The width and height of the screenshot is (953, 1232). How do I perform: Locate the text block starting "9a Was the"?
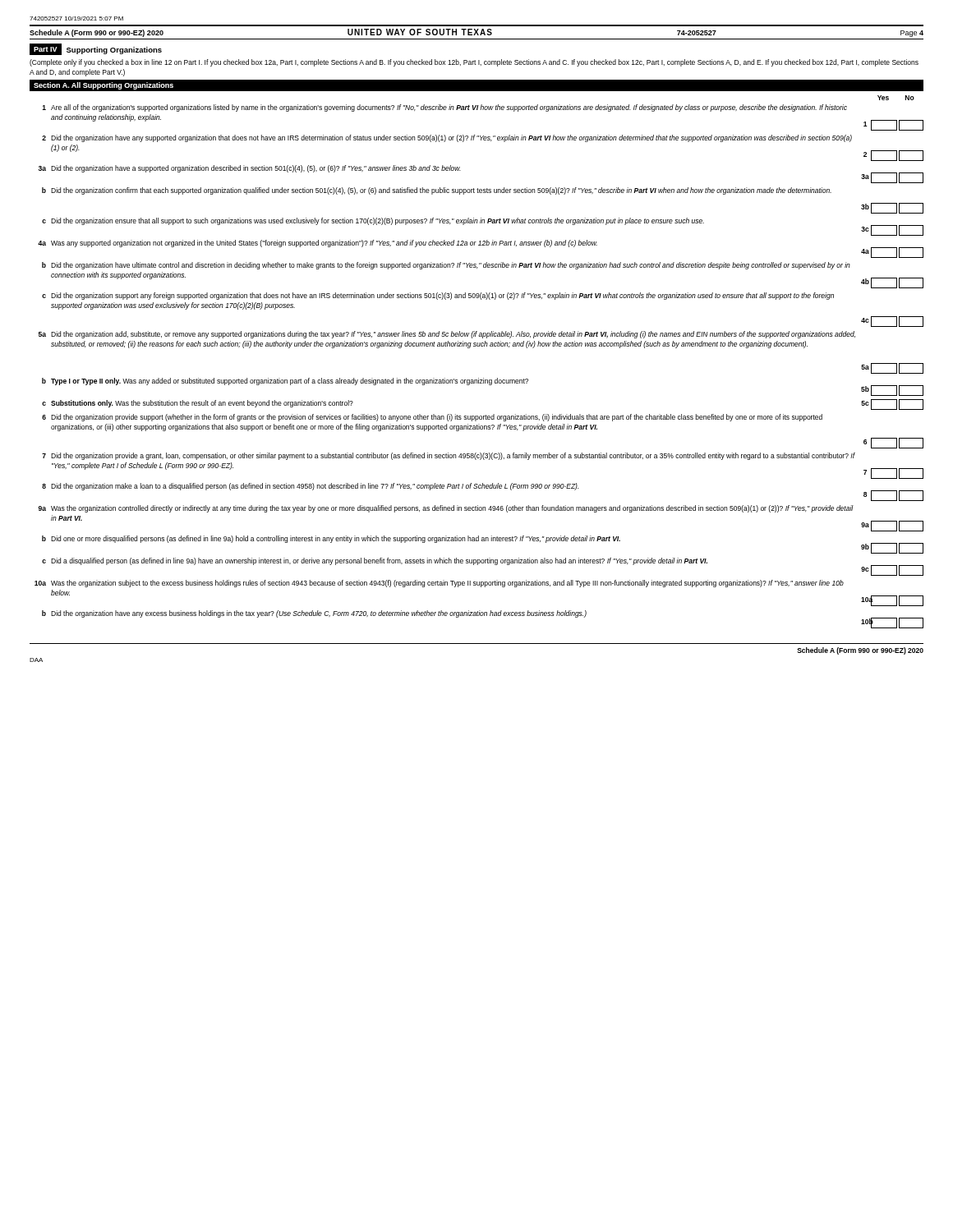pyautogui.click(x=476, y=518)
